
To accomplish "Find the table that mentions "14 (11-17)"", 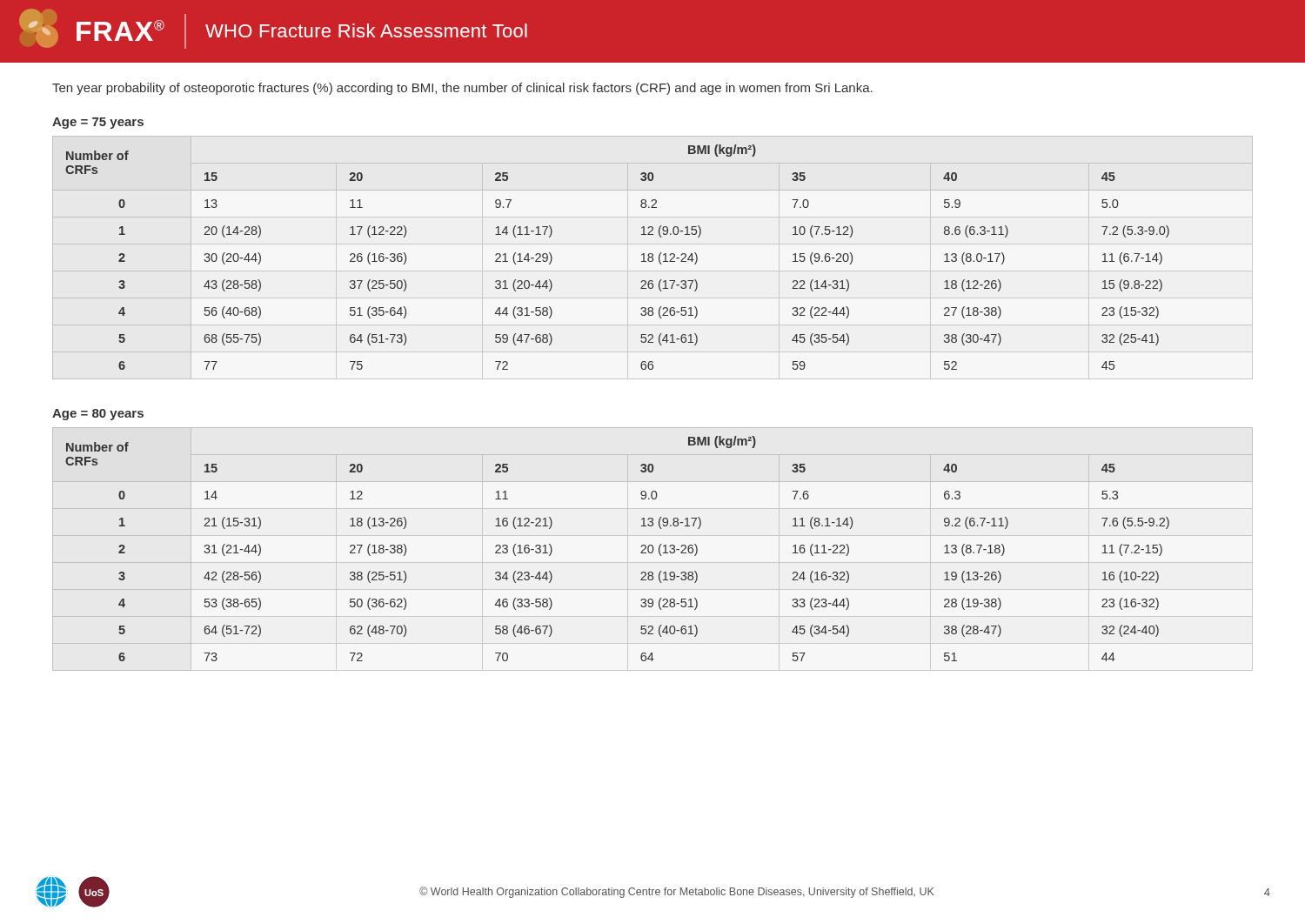I will click(x=652, y=257).
